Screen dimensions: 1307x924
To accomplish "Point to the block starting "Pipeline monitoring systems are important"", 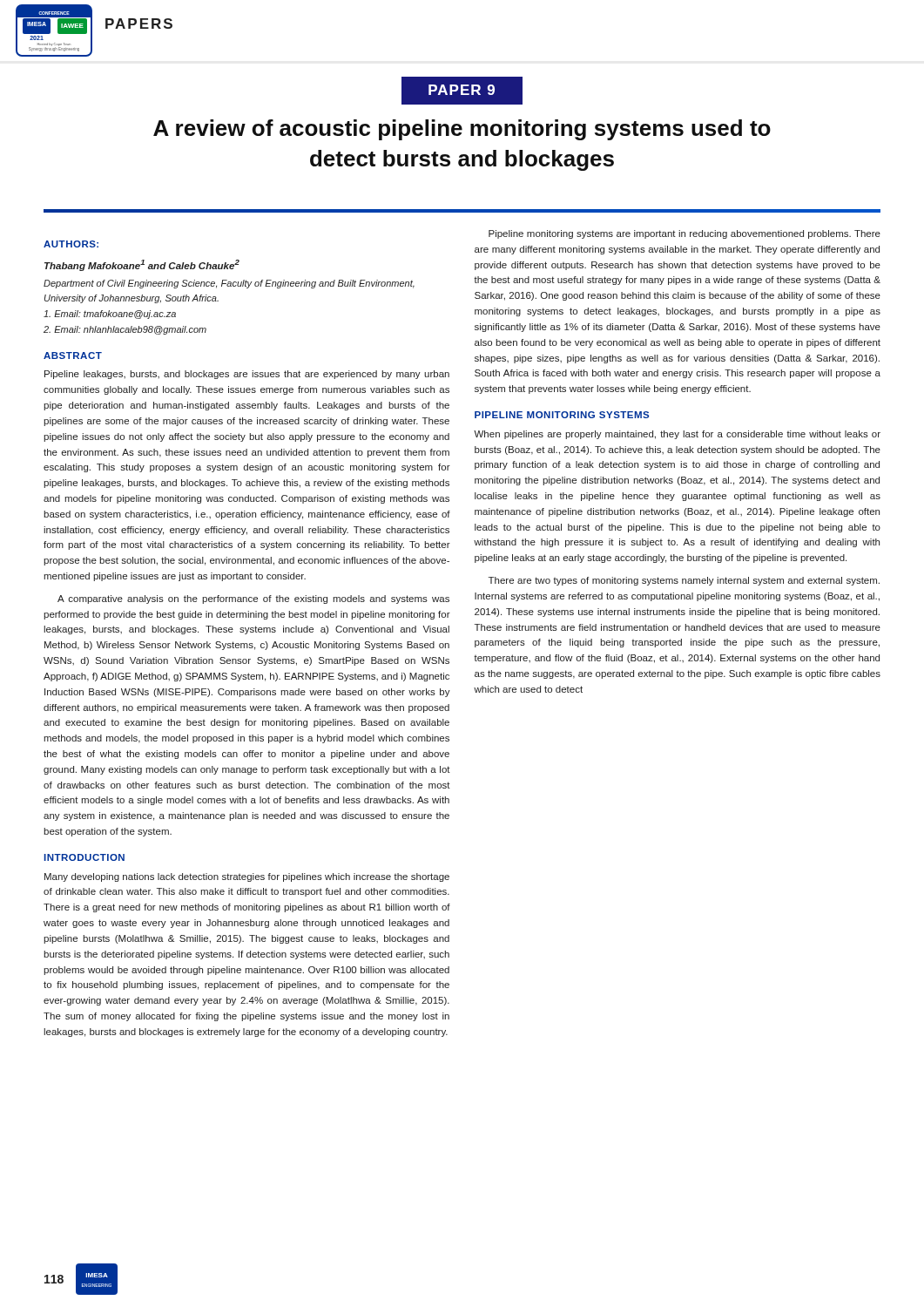I will click(677, 312).
